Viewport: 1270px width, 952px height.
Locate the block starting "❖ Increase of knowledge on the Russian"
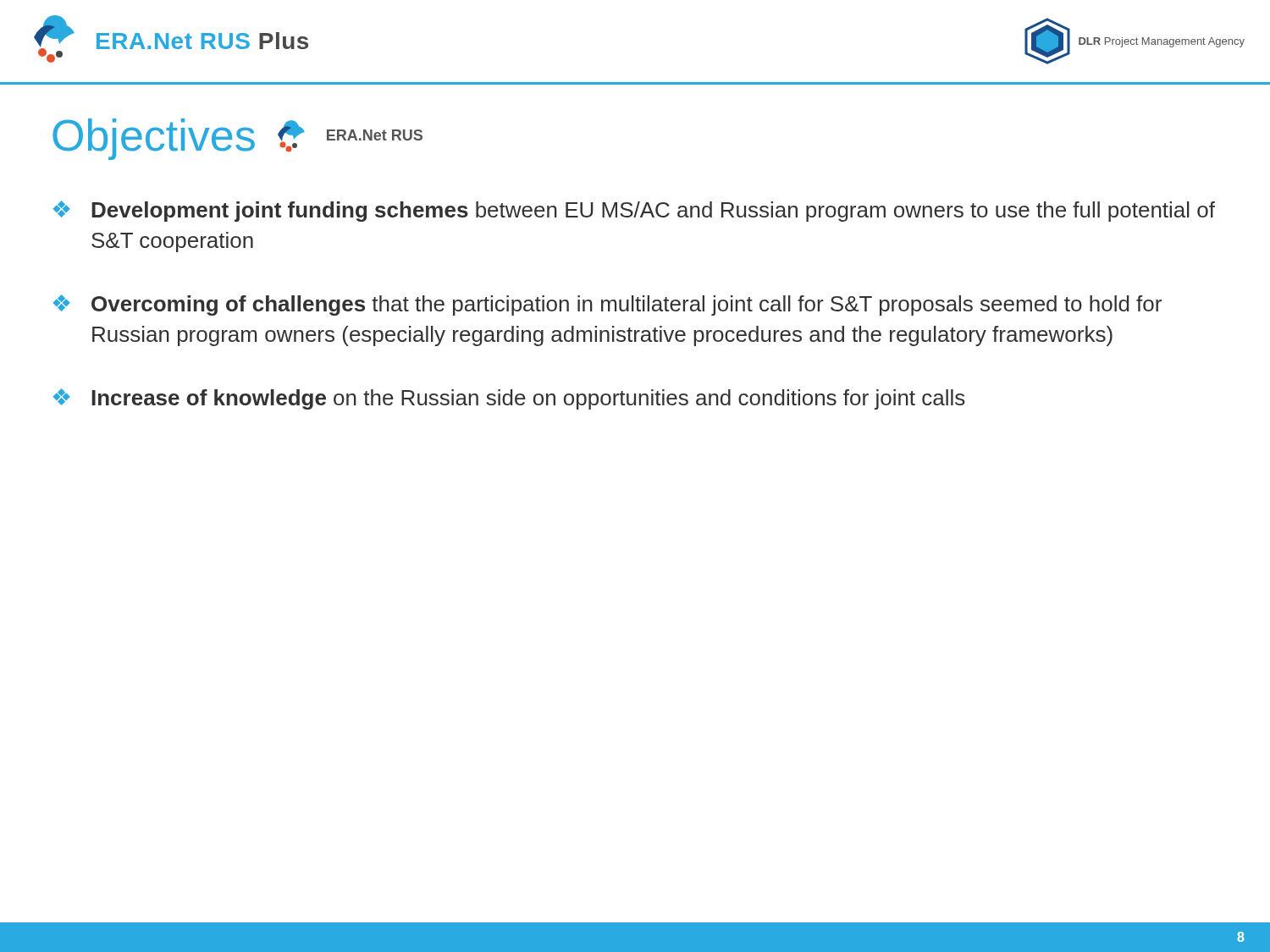click(635, 398)
